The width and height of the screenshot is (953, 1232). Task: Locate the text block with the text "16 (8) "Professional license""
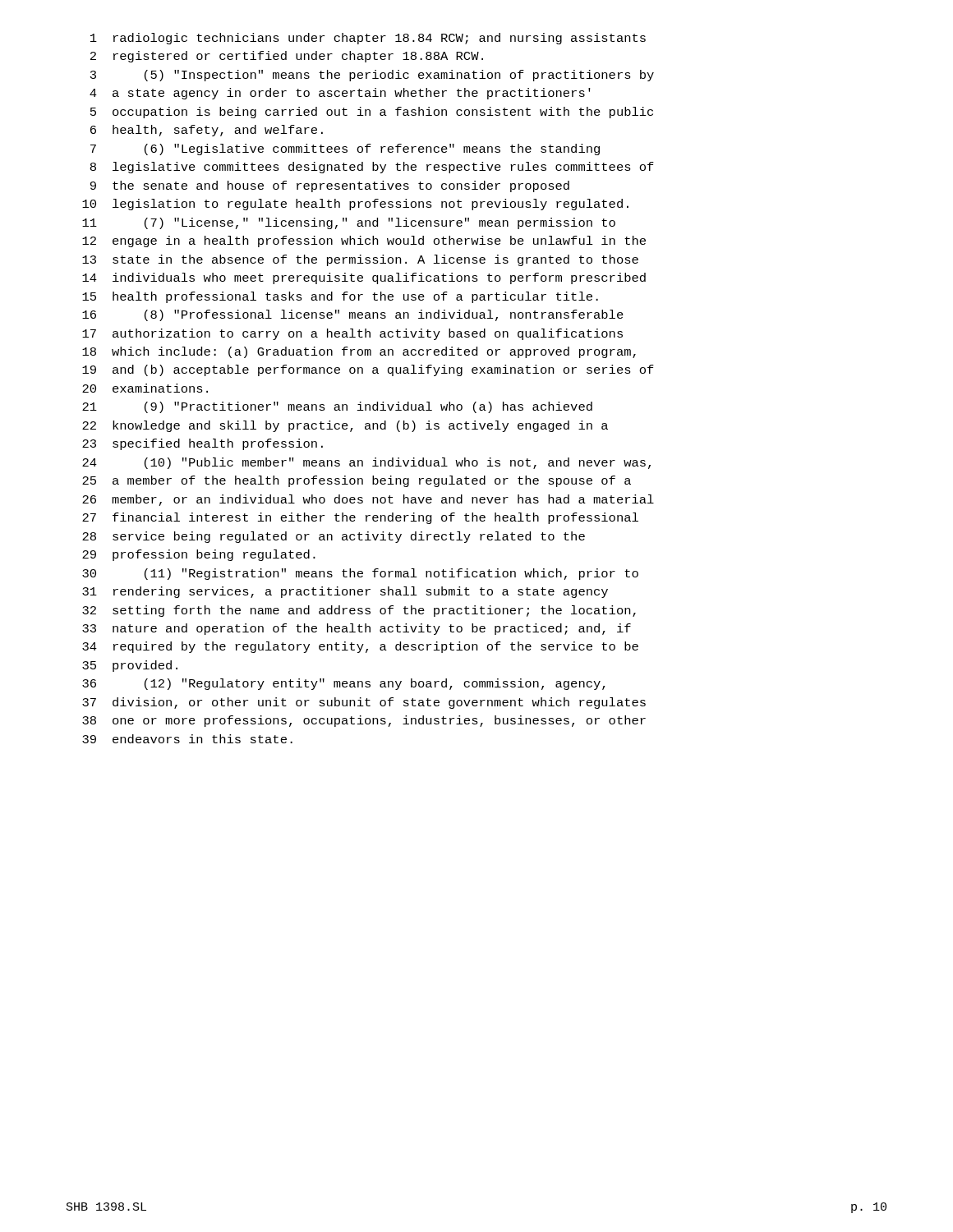point(476,353)
